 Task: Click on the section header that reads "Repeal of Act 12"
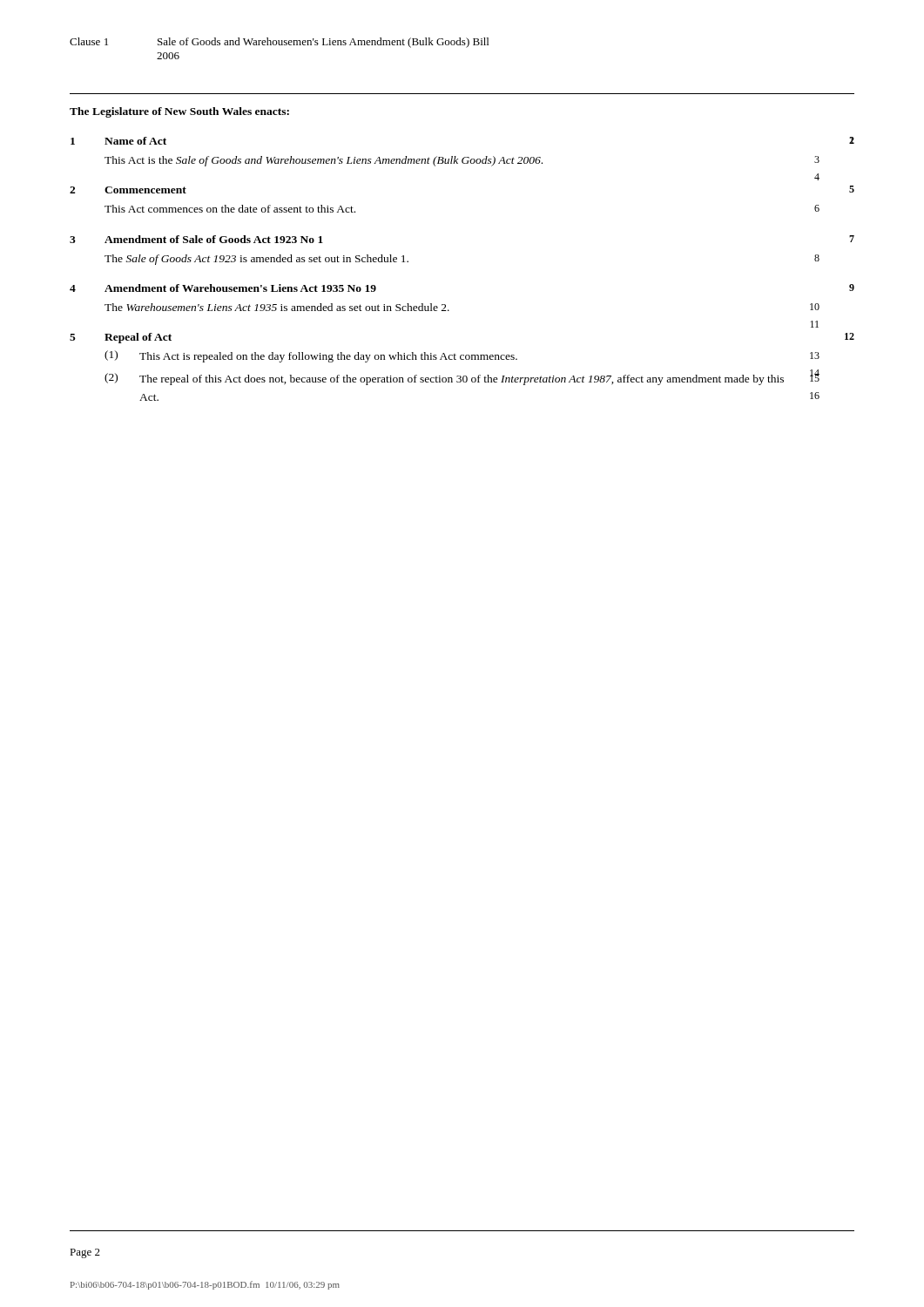[x=138, y=338]
